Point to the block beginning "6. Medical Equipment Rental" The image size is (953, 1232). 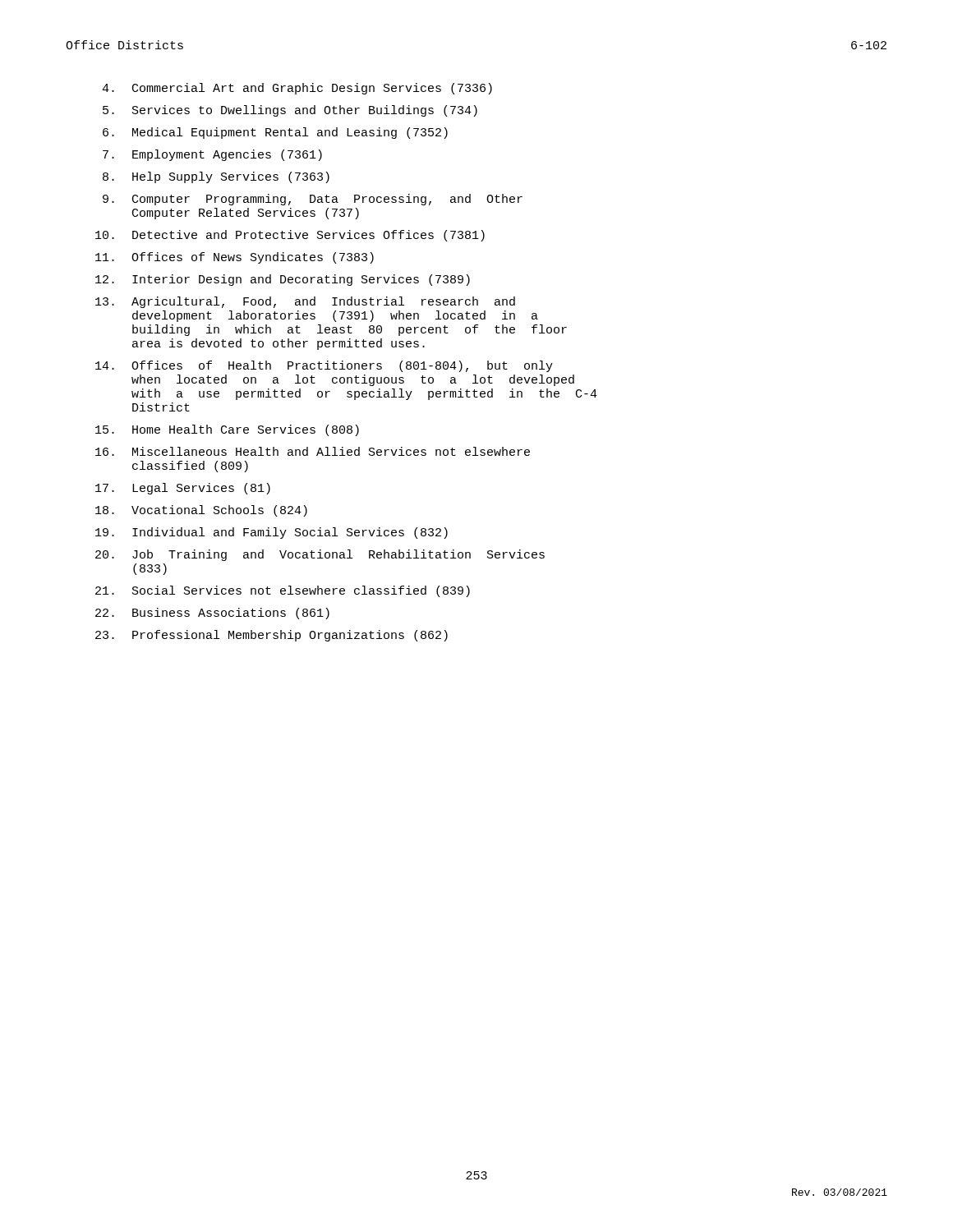pos(275,133)
